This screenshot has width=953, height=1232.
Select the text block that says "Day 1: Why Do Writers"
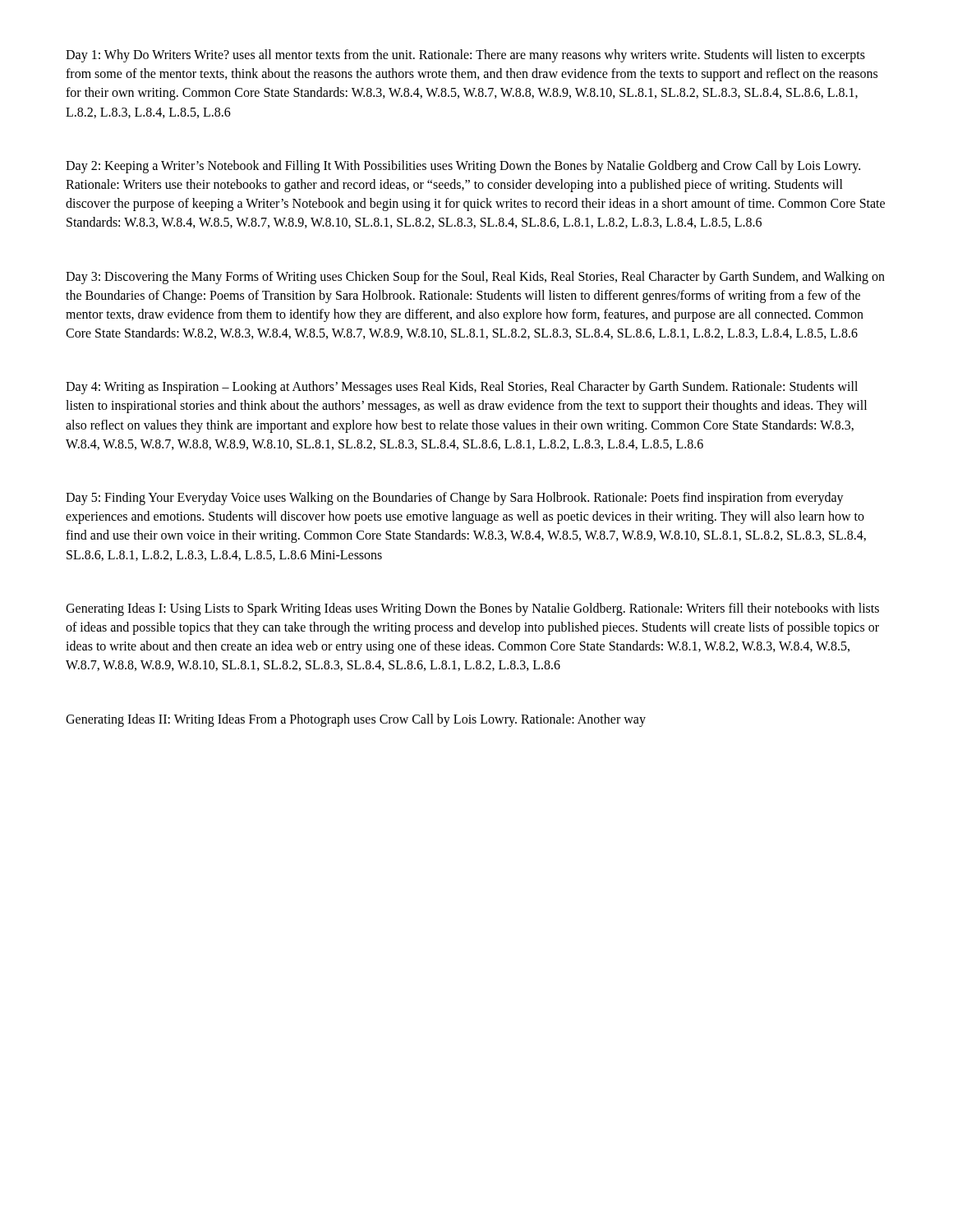pos(472,83)
